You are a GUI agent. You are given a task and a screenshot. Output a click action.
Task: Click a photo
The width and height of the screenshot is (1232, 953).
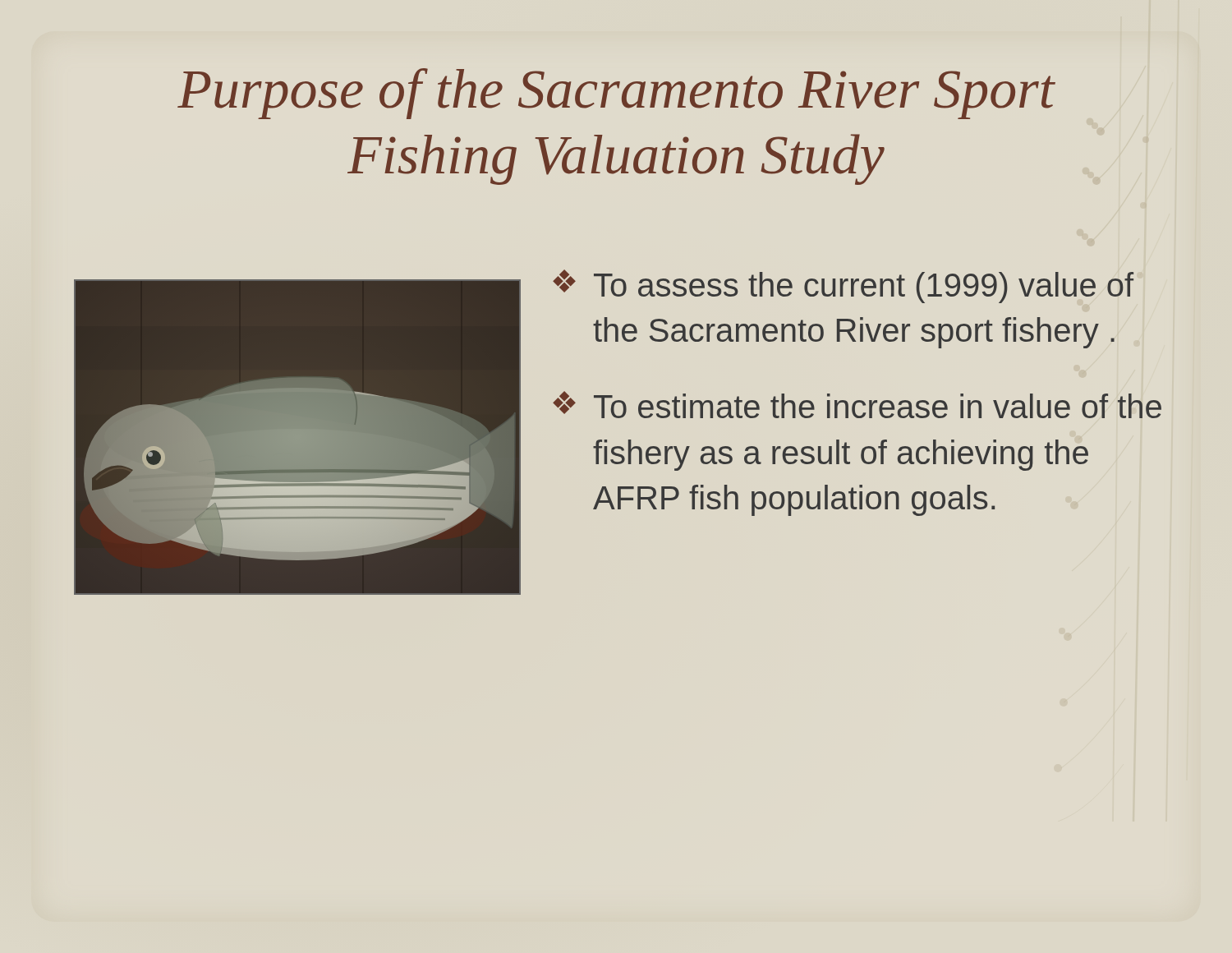[296, 435]
